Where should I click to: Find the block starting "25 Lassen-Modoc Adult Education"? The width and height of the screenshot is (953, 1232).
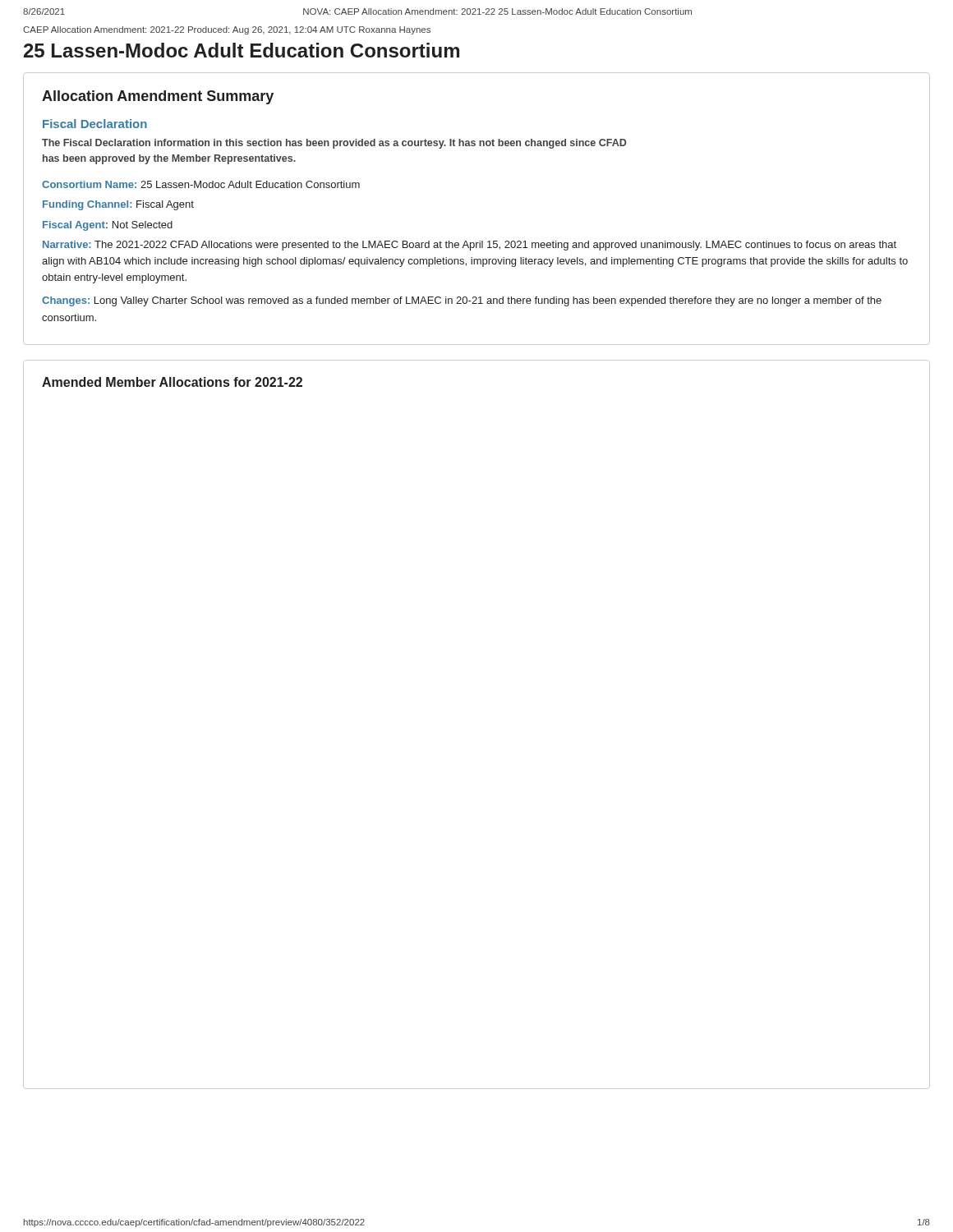242,50
